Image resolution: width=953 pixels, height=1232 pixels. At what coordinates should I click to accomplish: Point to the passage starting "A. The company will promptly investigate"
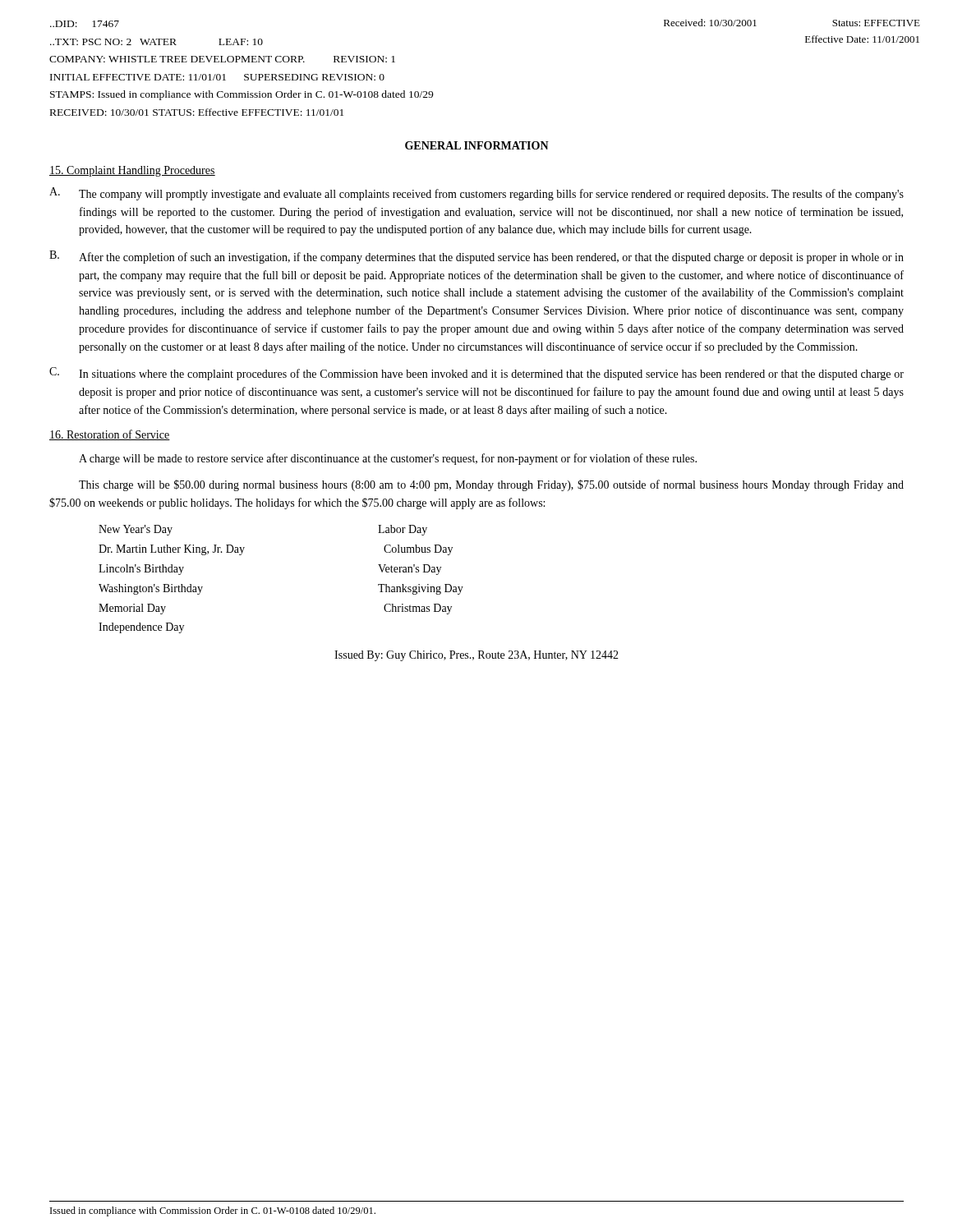click(x=476, y=212)
